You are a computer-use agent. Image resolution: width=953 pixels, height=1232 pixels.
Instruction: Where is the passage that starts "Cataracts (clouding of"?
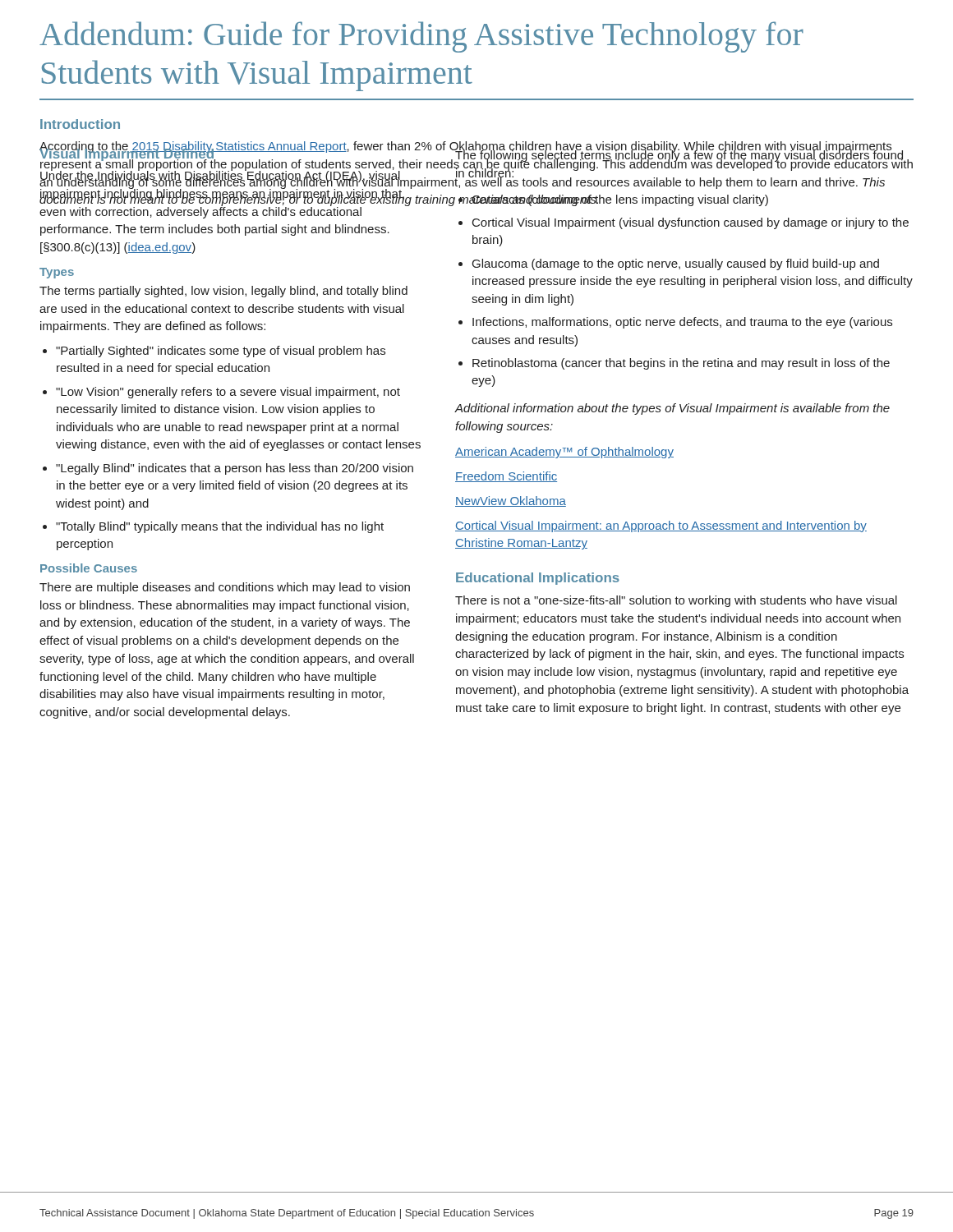pos(684,199)
